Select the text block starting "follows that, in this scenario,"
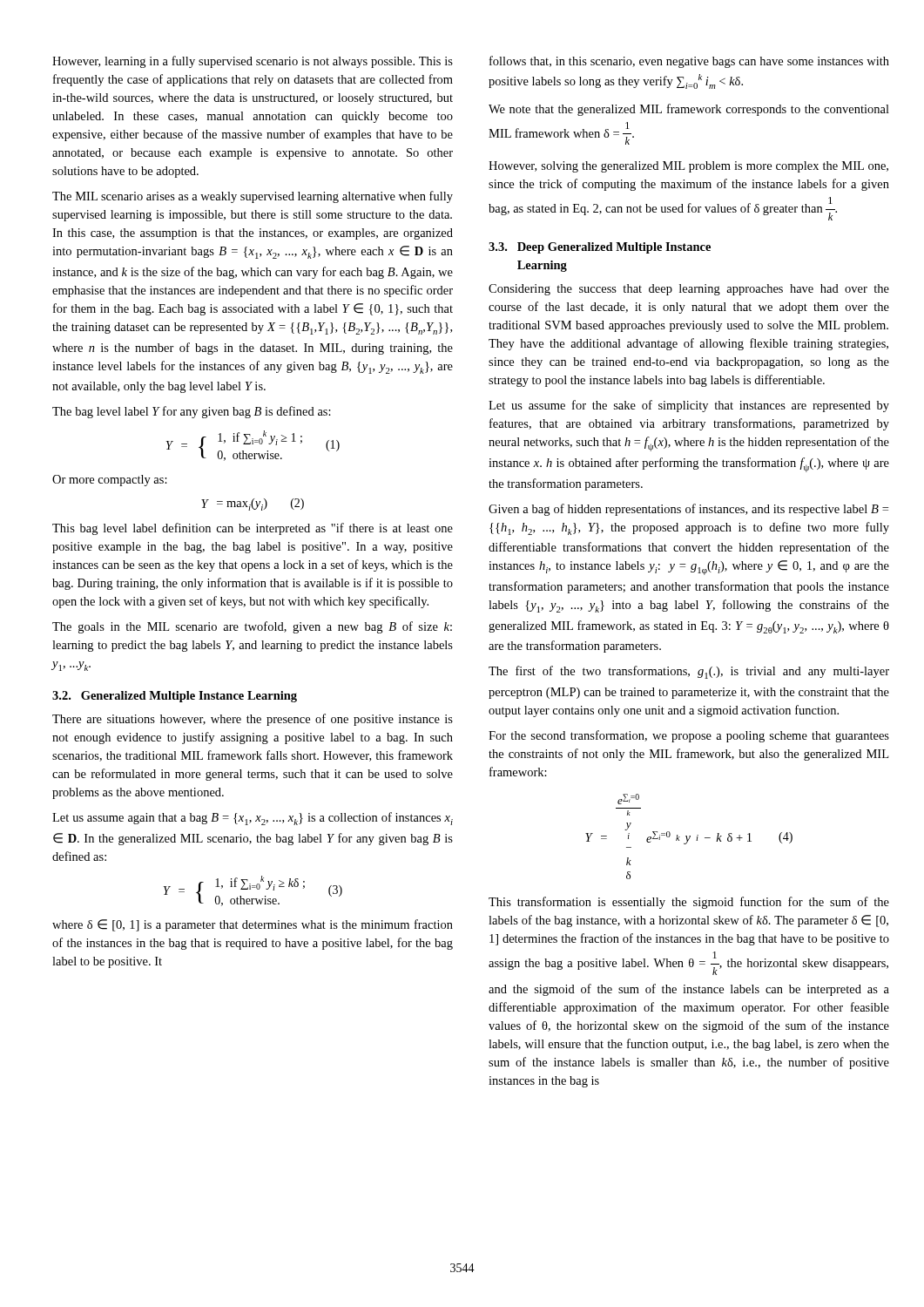Screen dimensions: 1307x924 [x=689, y=73]
